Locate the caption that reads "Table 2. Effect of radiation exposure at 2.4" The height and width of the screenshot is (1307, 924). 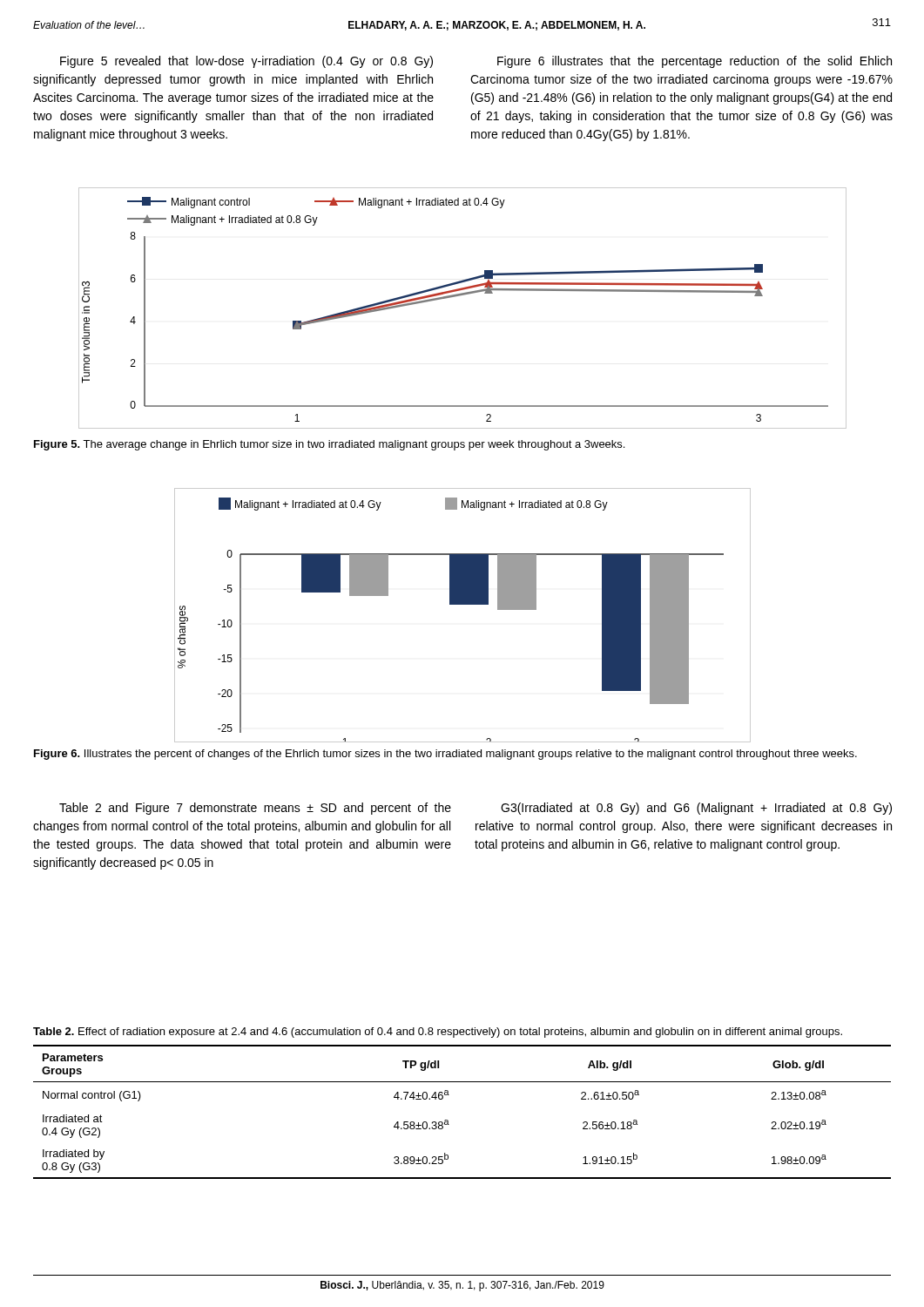tap(438, 1031)
